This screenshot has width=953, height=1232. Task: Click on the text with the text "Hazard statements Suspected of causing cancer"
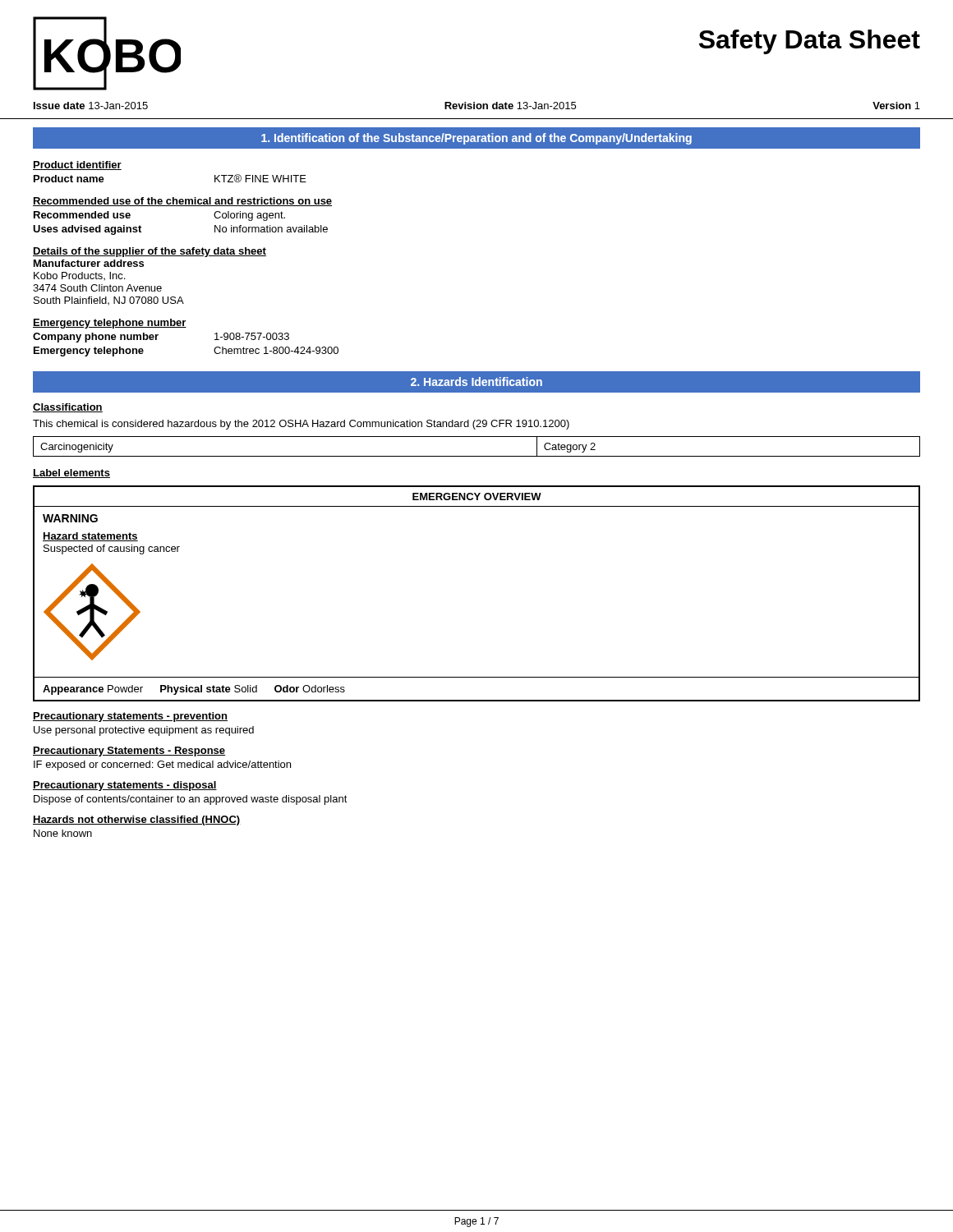point(111,542)
